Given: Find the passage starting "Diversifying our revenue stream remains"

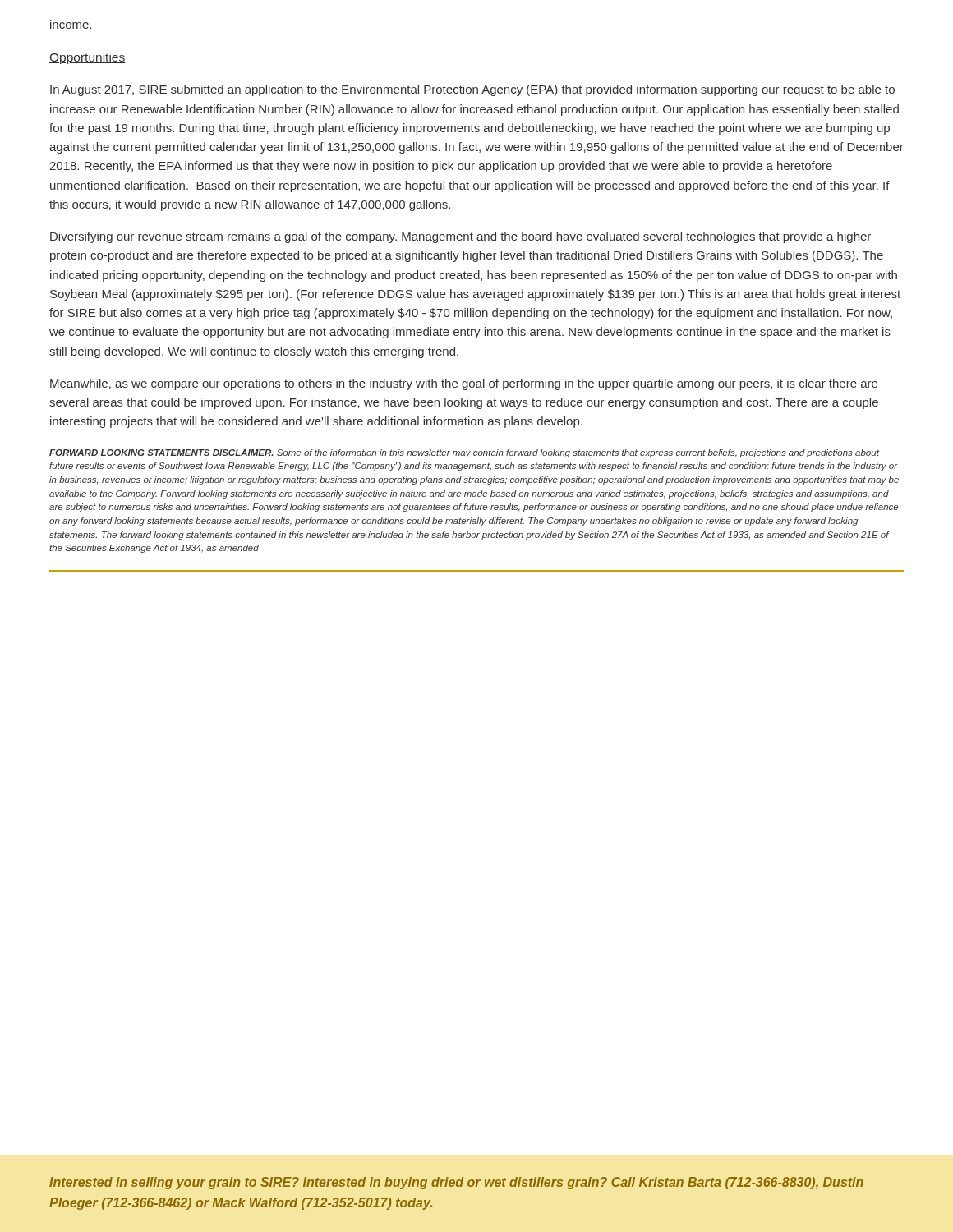Looking at the screenshot, I should click(475, 293).
